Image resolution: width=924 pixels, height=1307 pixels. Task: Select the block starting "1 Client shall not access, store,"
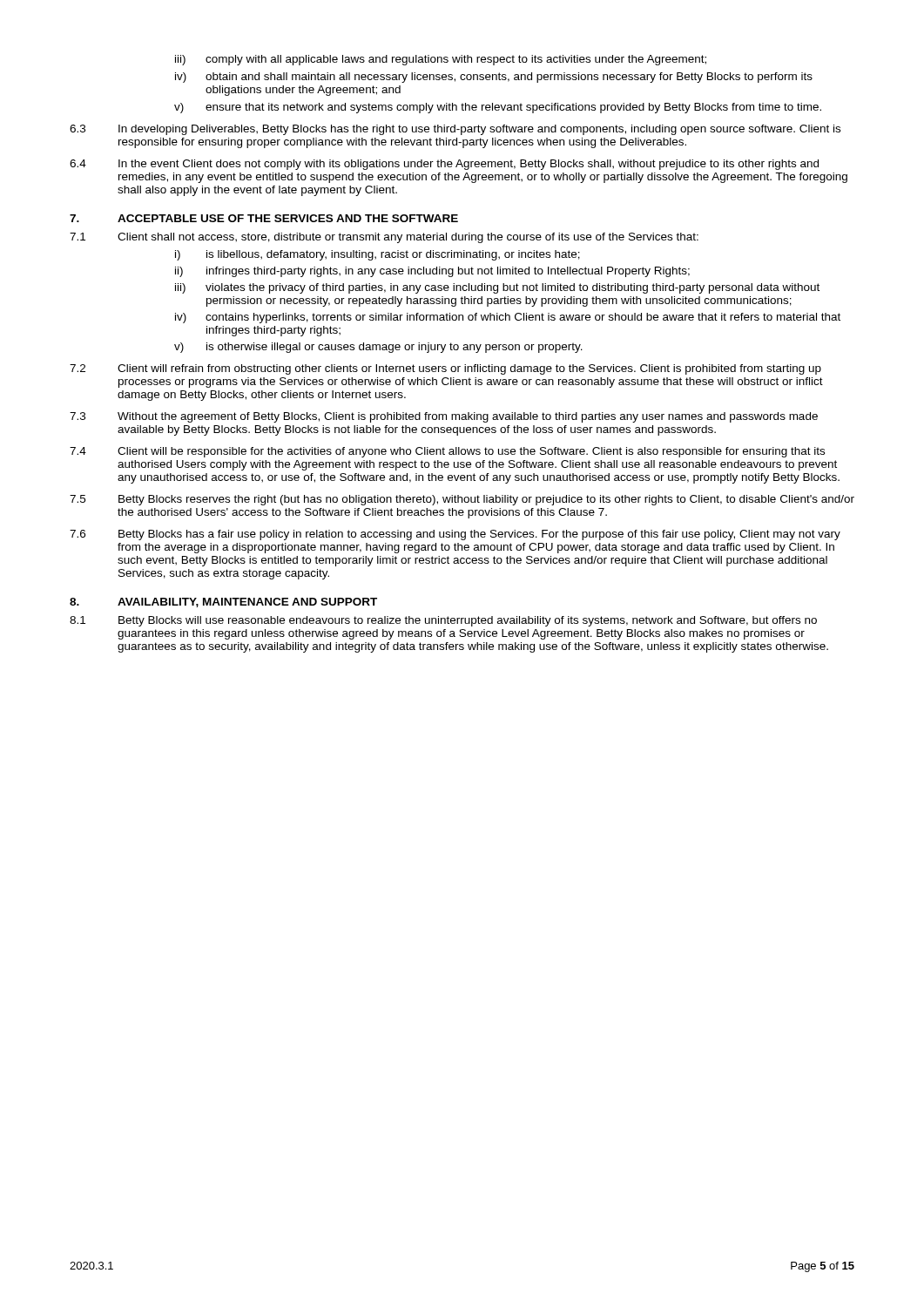(462, 237)
